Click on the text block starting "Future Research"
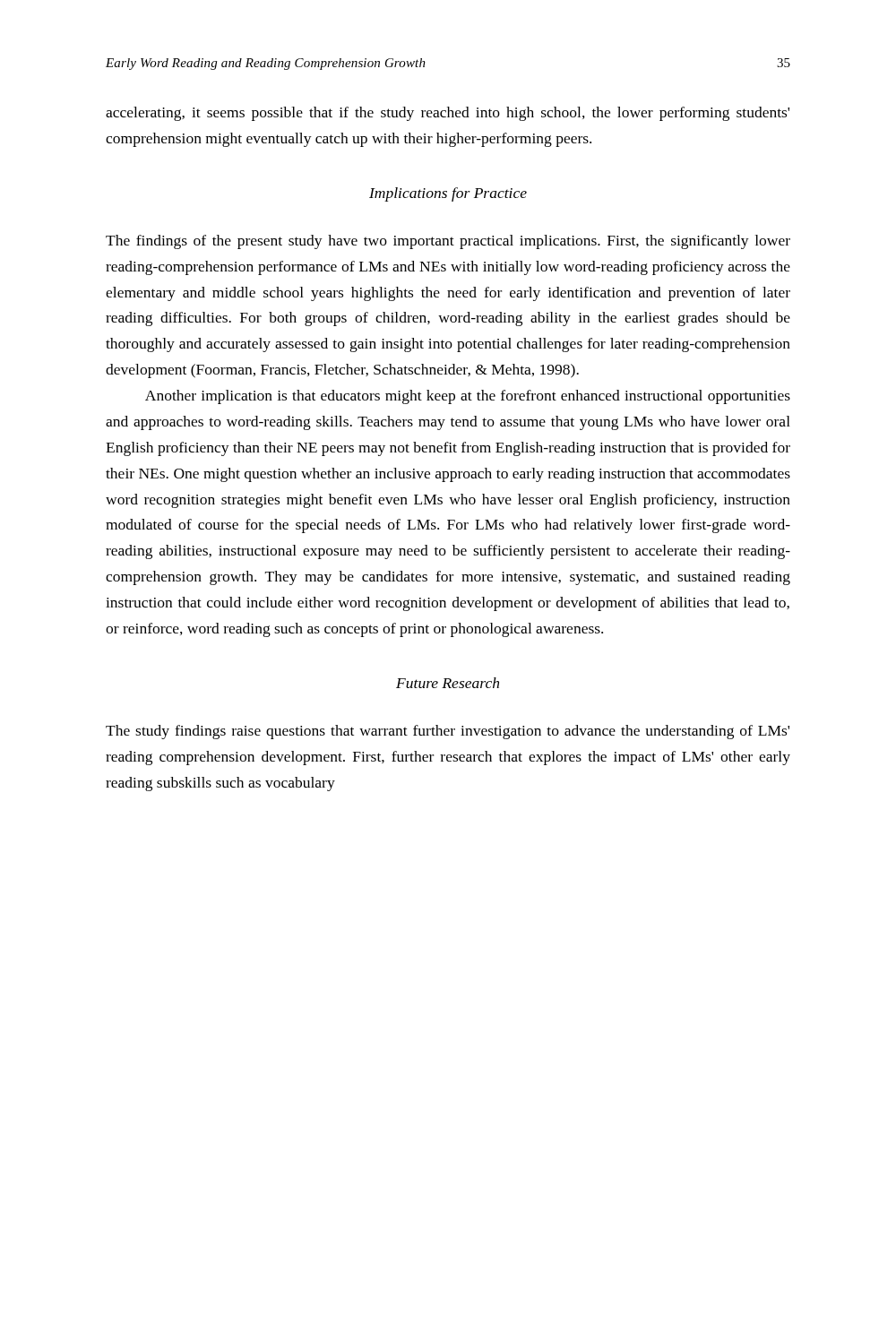This screenshot has height=1344, width=896. [448, 683]
